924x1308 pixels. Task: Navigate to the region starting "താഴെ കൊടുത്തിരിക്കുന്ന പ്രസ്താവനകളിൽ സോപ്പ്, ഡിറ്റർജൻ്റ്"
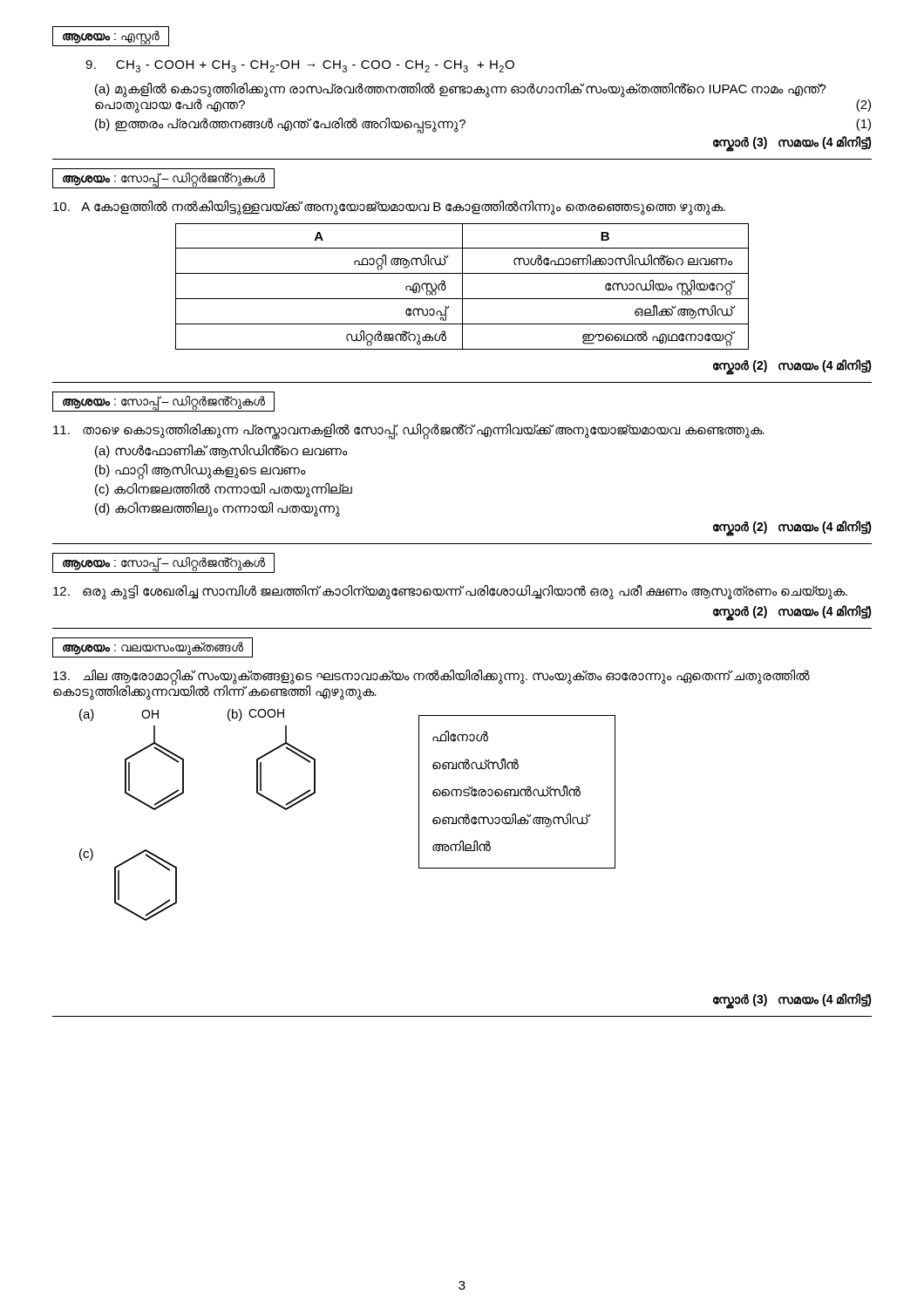point(409,429)
